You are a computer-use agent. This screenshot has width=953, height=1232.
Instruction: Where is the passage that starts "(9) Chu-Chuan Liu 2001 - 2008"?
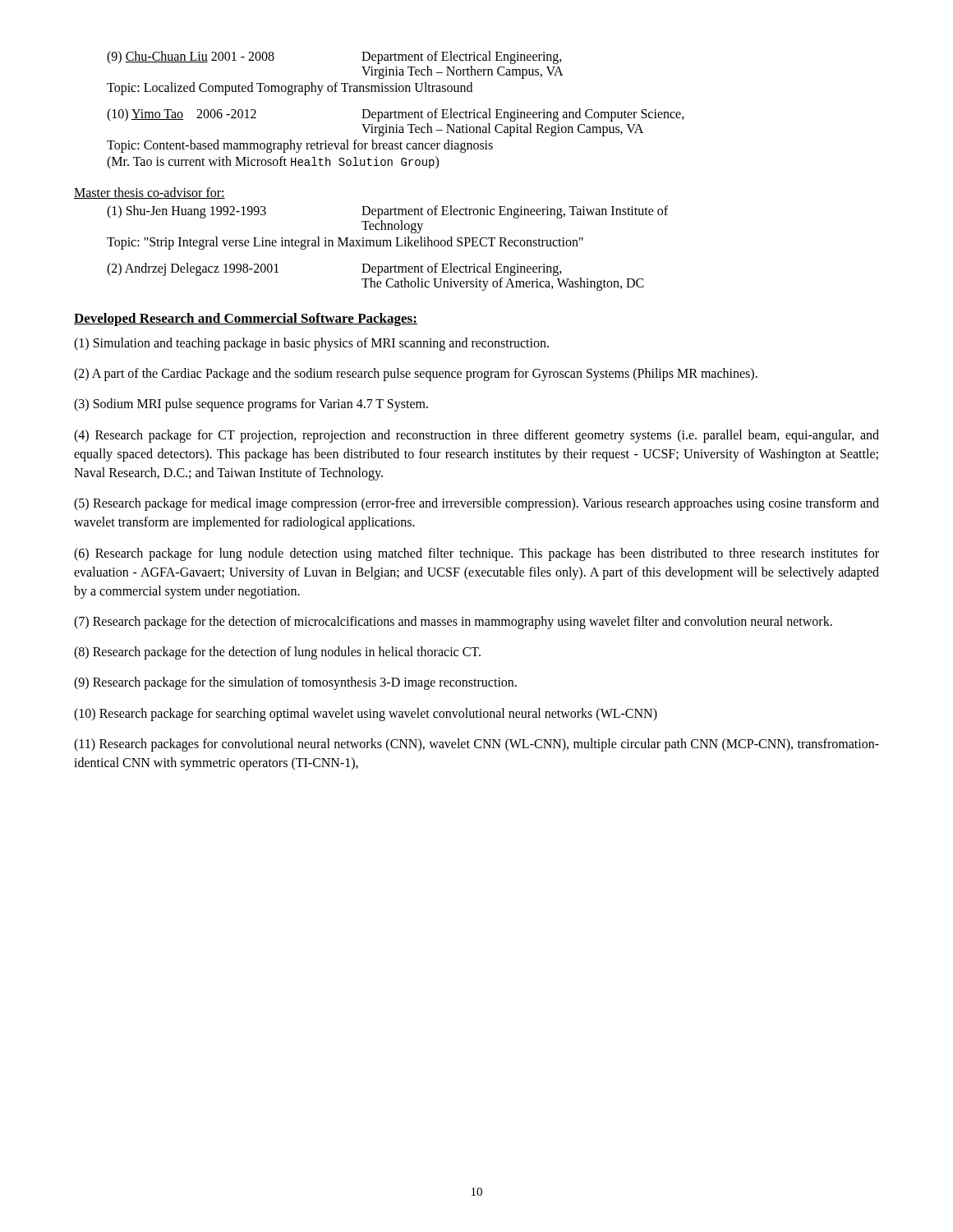pos(476,72)
